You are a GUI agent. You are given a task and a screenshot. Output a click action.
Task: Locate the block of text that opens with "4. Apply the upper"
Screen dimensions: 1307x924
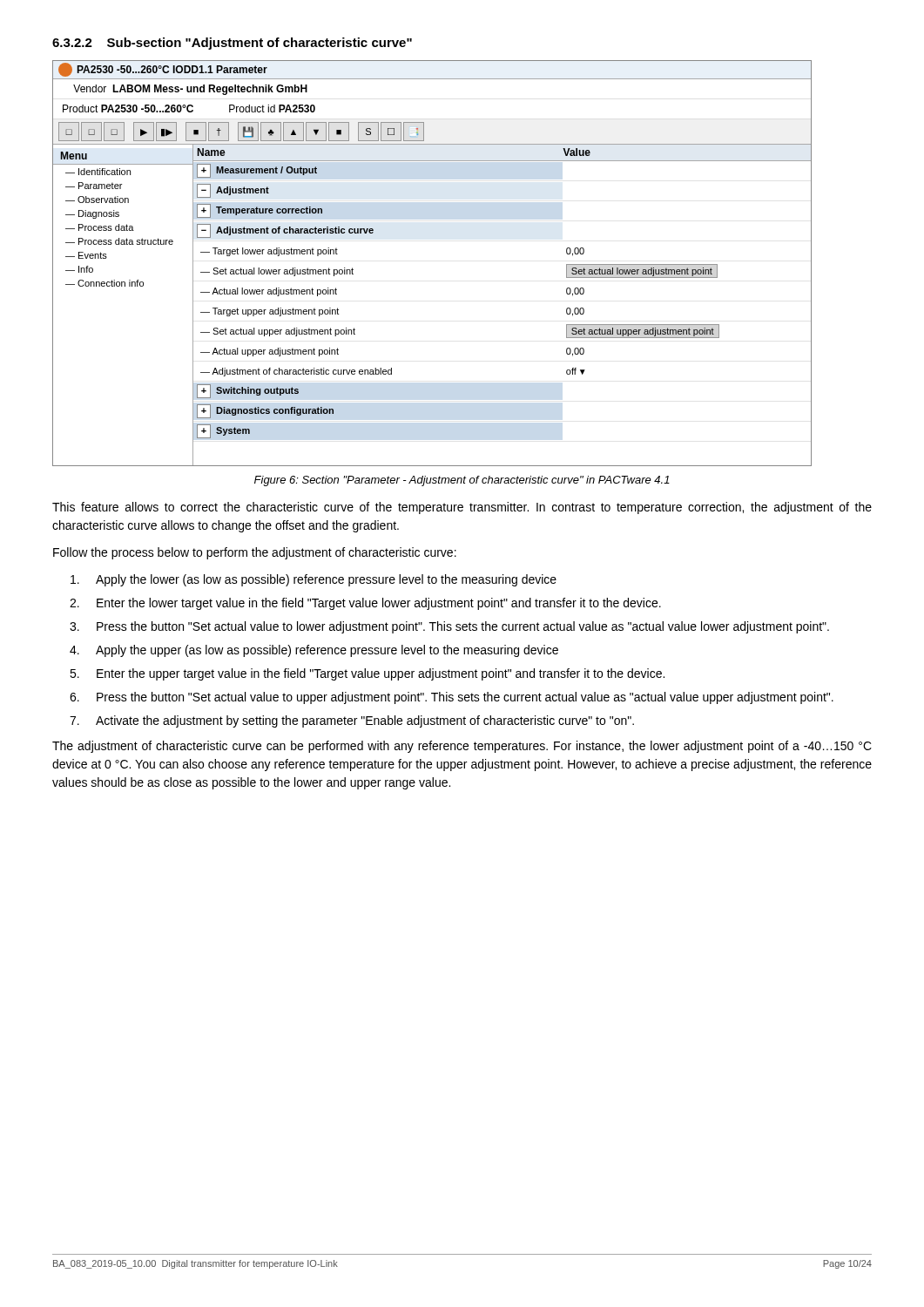point(471,650)
